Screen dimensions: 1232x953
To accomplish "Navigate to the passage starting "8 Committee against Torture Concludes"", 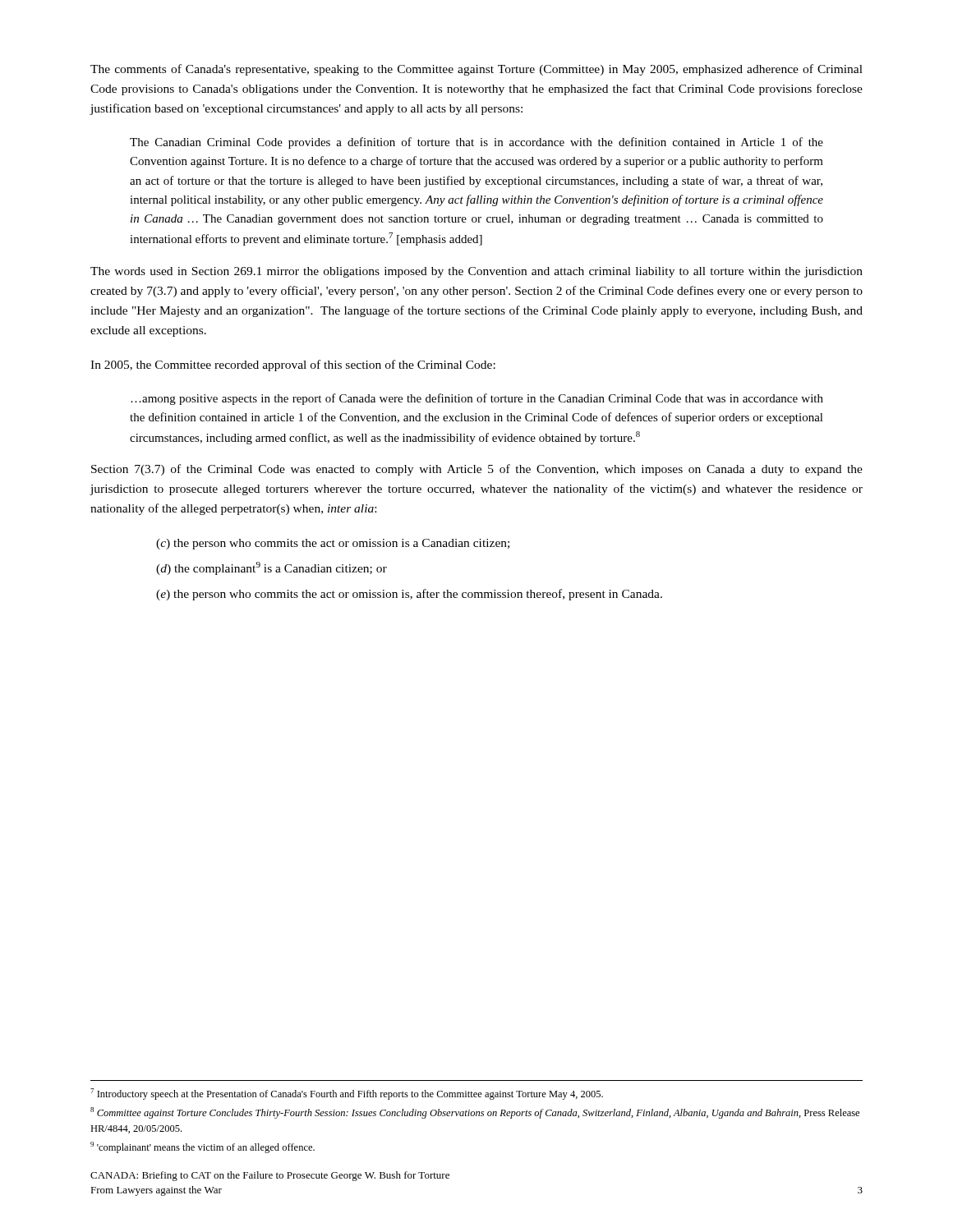I will [475, 1120].
